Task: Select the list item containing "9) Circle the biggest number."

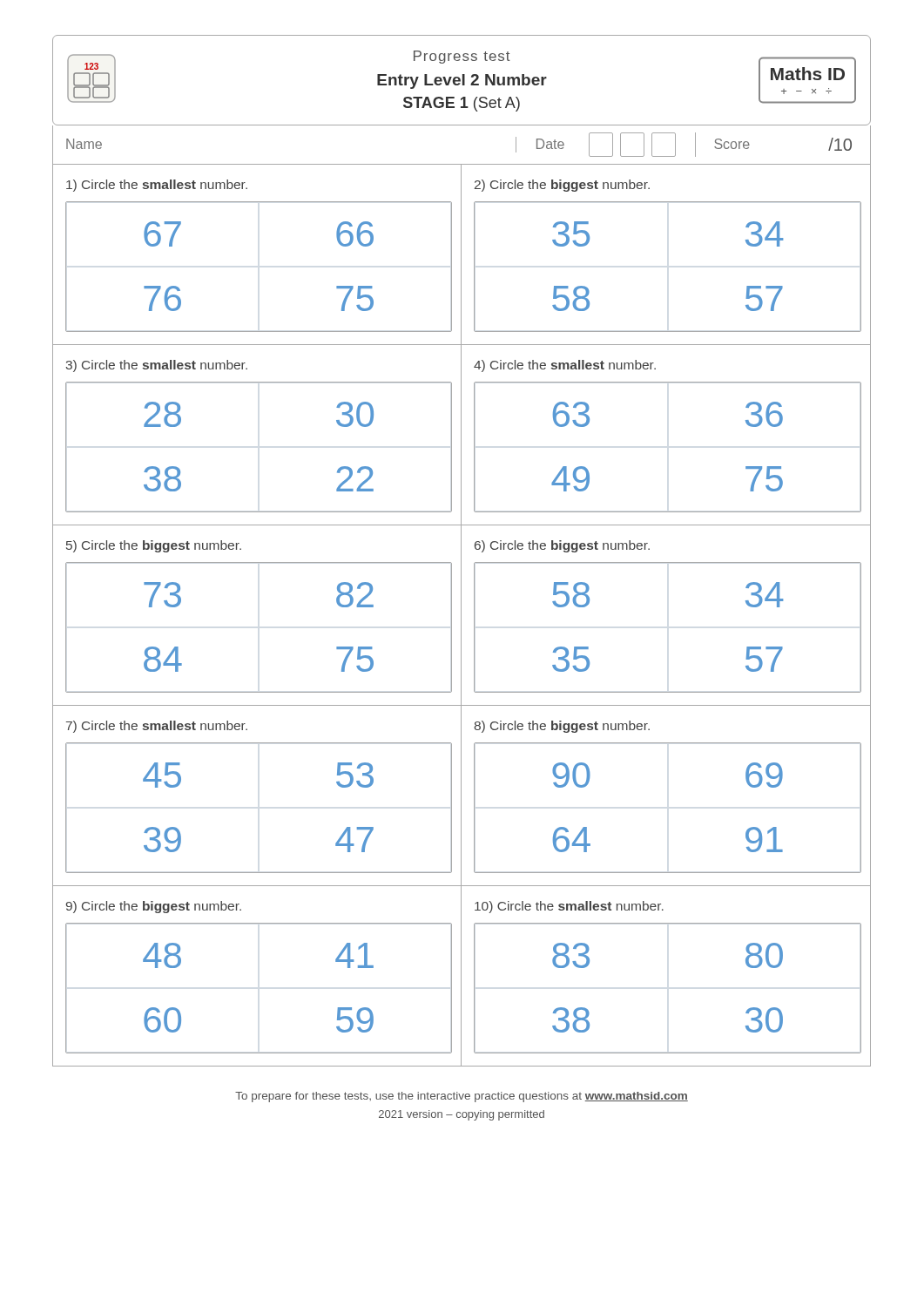Action: click(x=154, y=907)
